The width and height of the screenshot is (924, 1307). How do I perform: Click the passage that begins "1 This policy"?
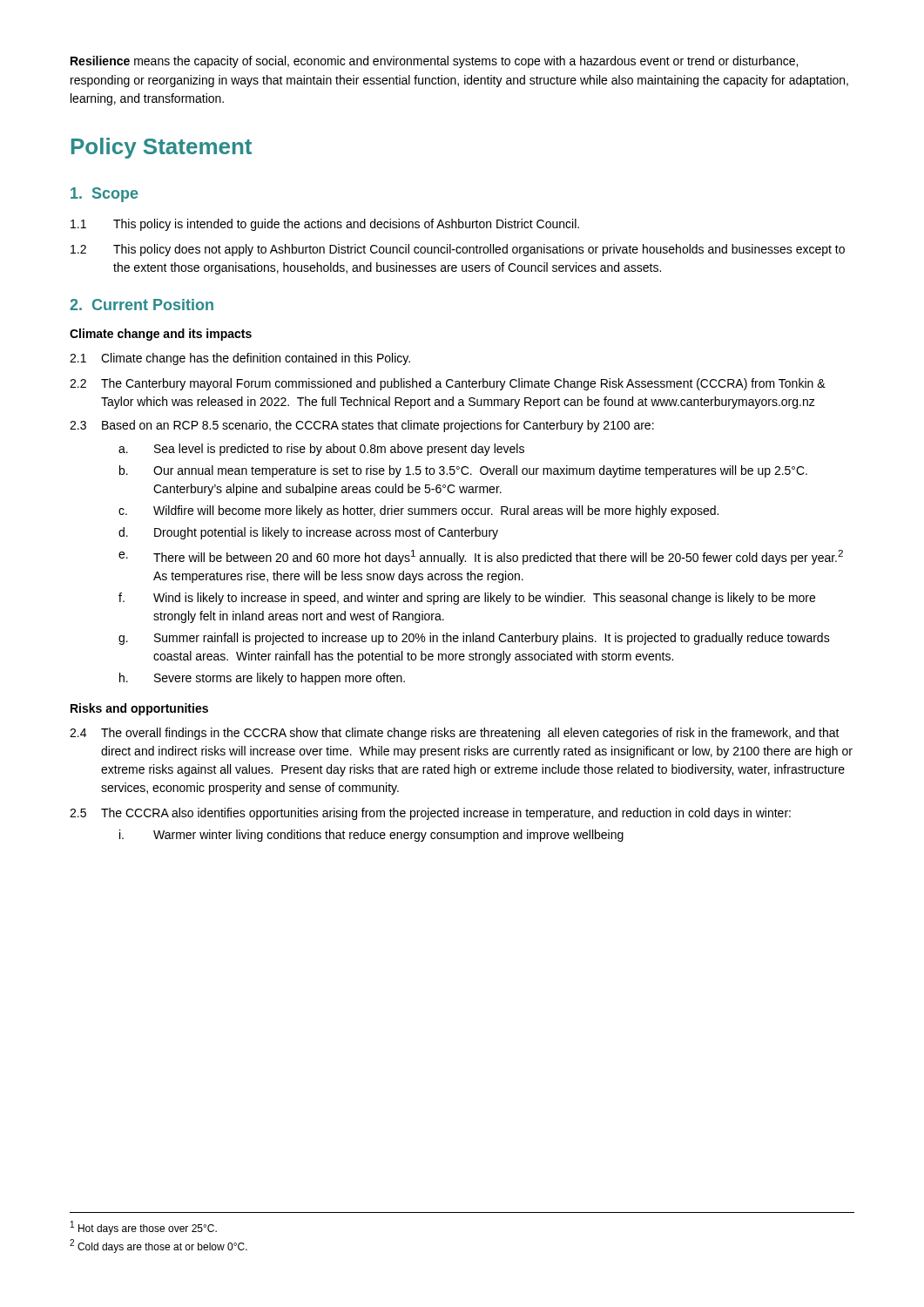pos(462,224)
